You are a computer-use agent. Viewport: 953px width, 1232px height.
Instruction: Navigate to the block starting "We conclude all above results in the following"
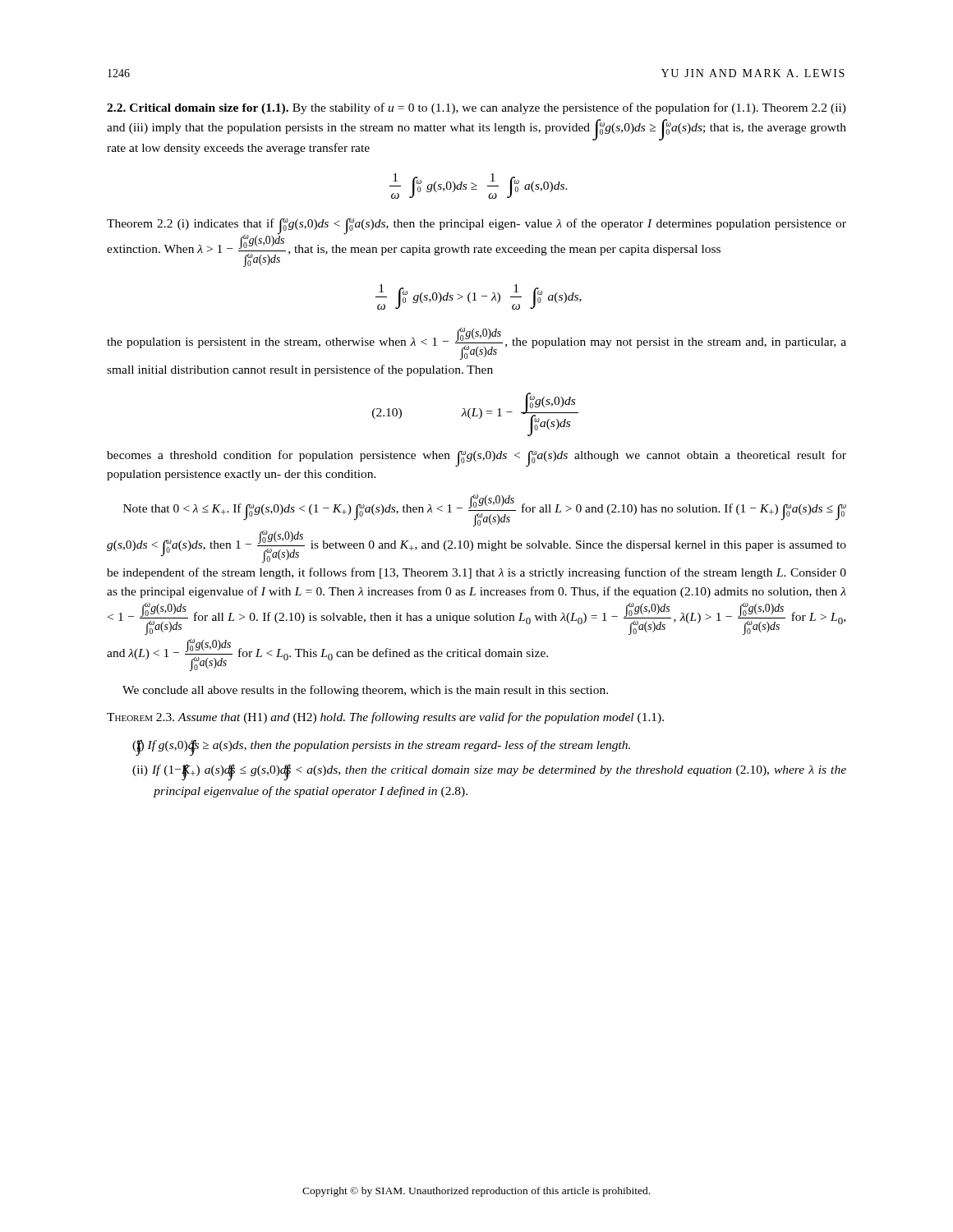pyautogui.click(x=476, y=690)
